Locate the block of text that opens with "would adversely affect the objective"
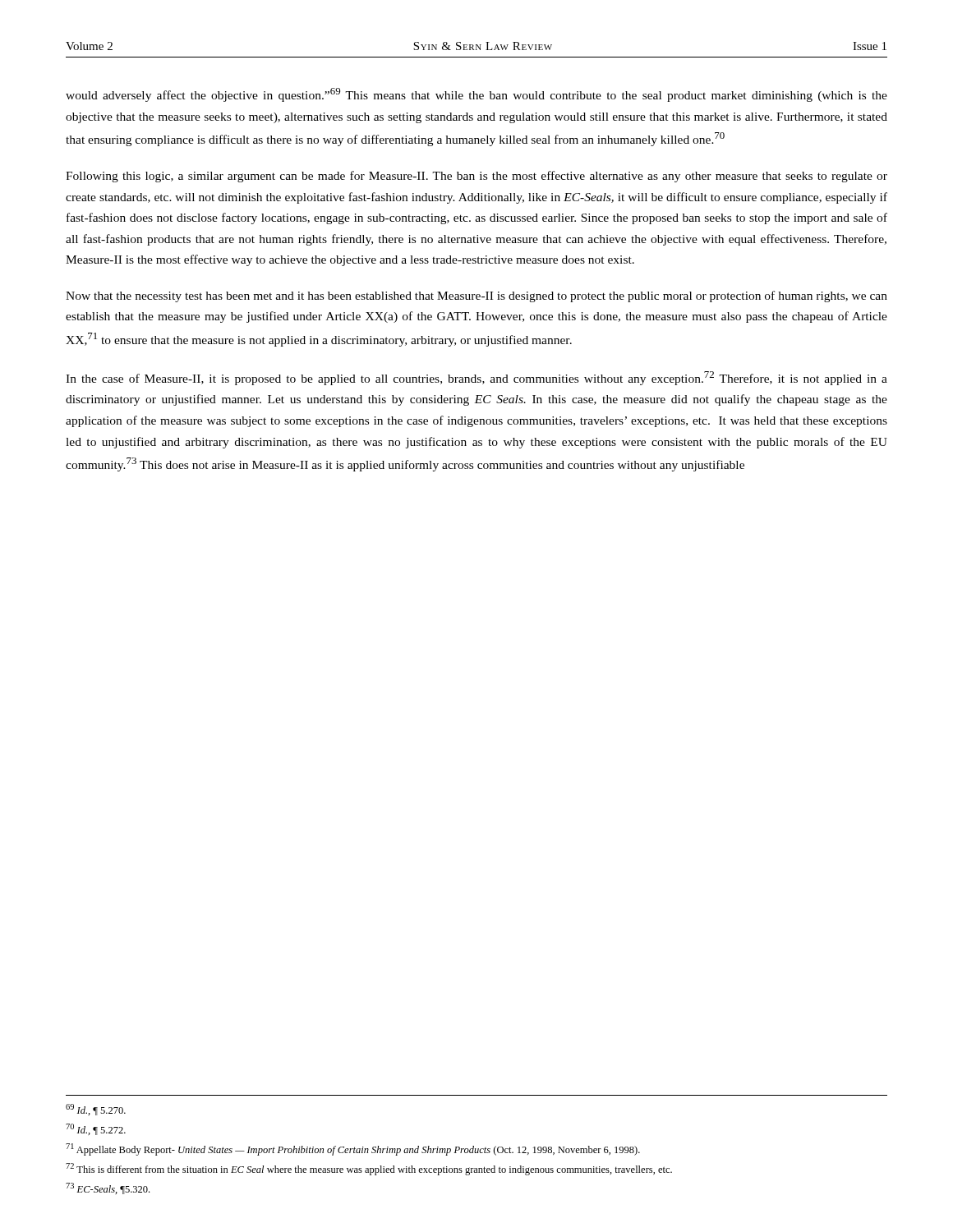The image size is (953, 1232). [x=476, y=116]
